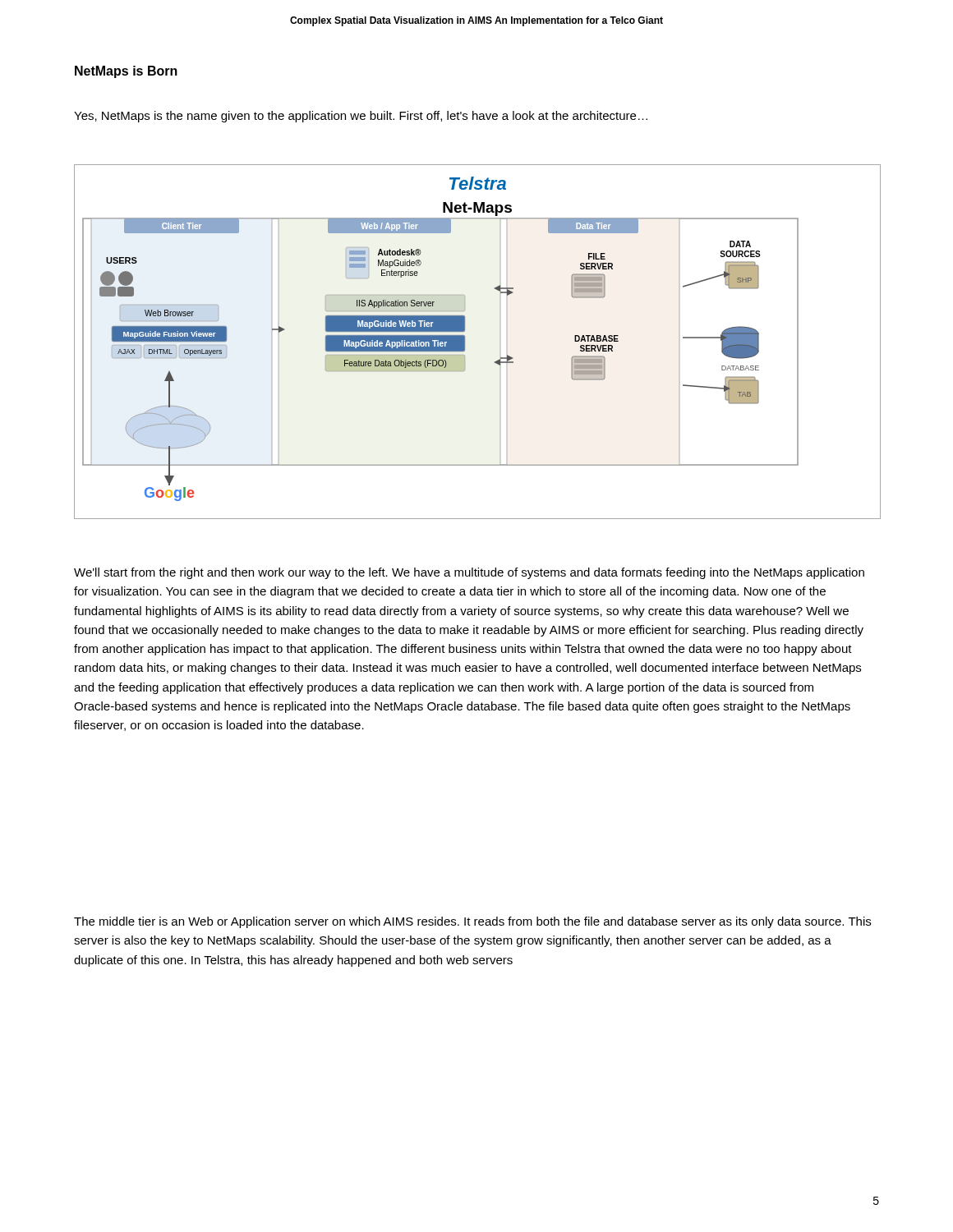Point to the block beginning "Yes, NetMaps is the name"
This screenshot has width=953, height=1232.
pyautogui.click(x=361, y=115)
